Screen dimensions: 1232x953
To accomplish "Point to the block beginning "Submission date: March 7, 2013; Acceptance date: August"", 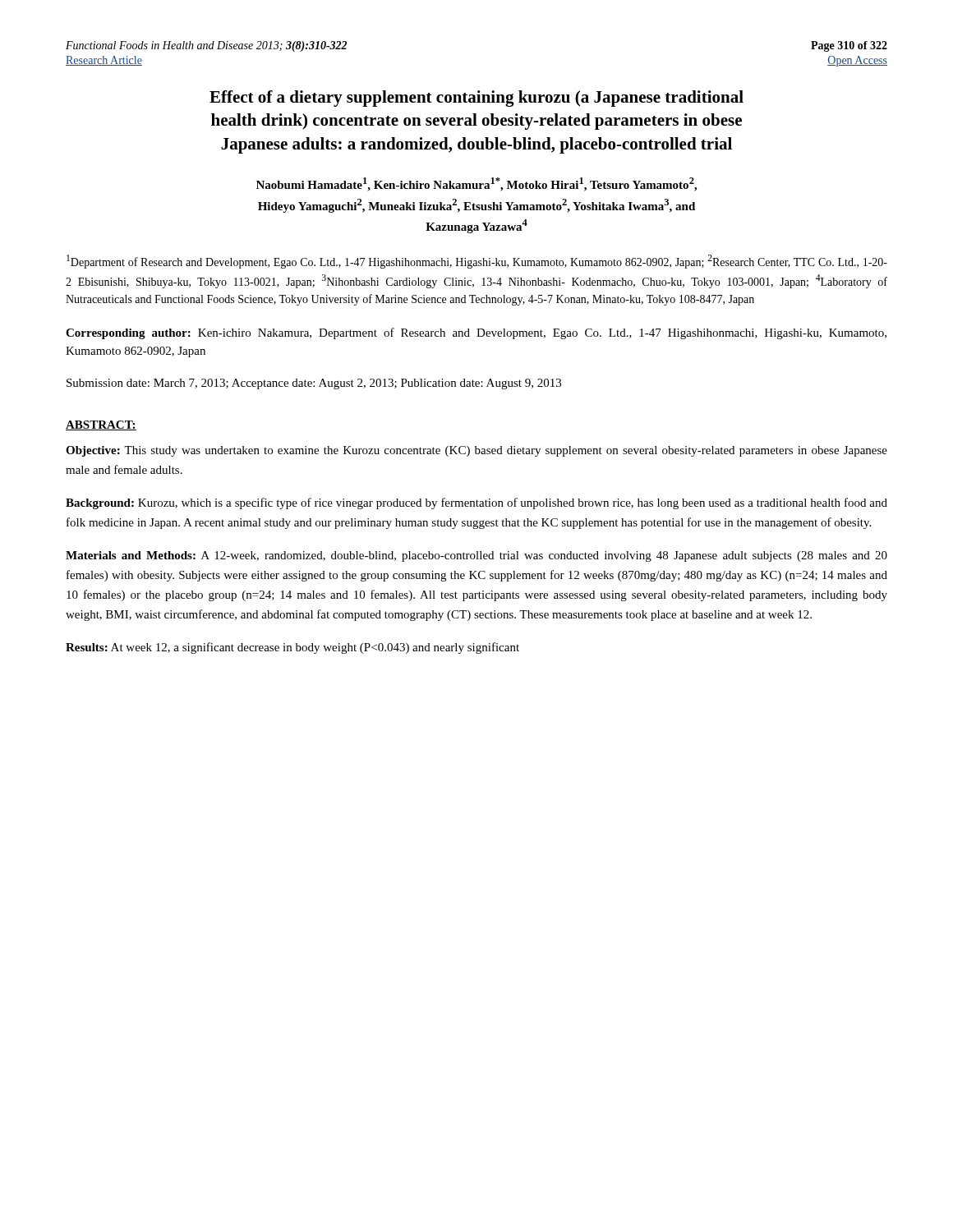I will coord(314,383).
